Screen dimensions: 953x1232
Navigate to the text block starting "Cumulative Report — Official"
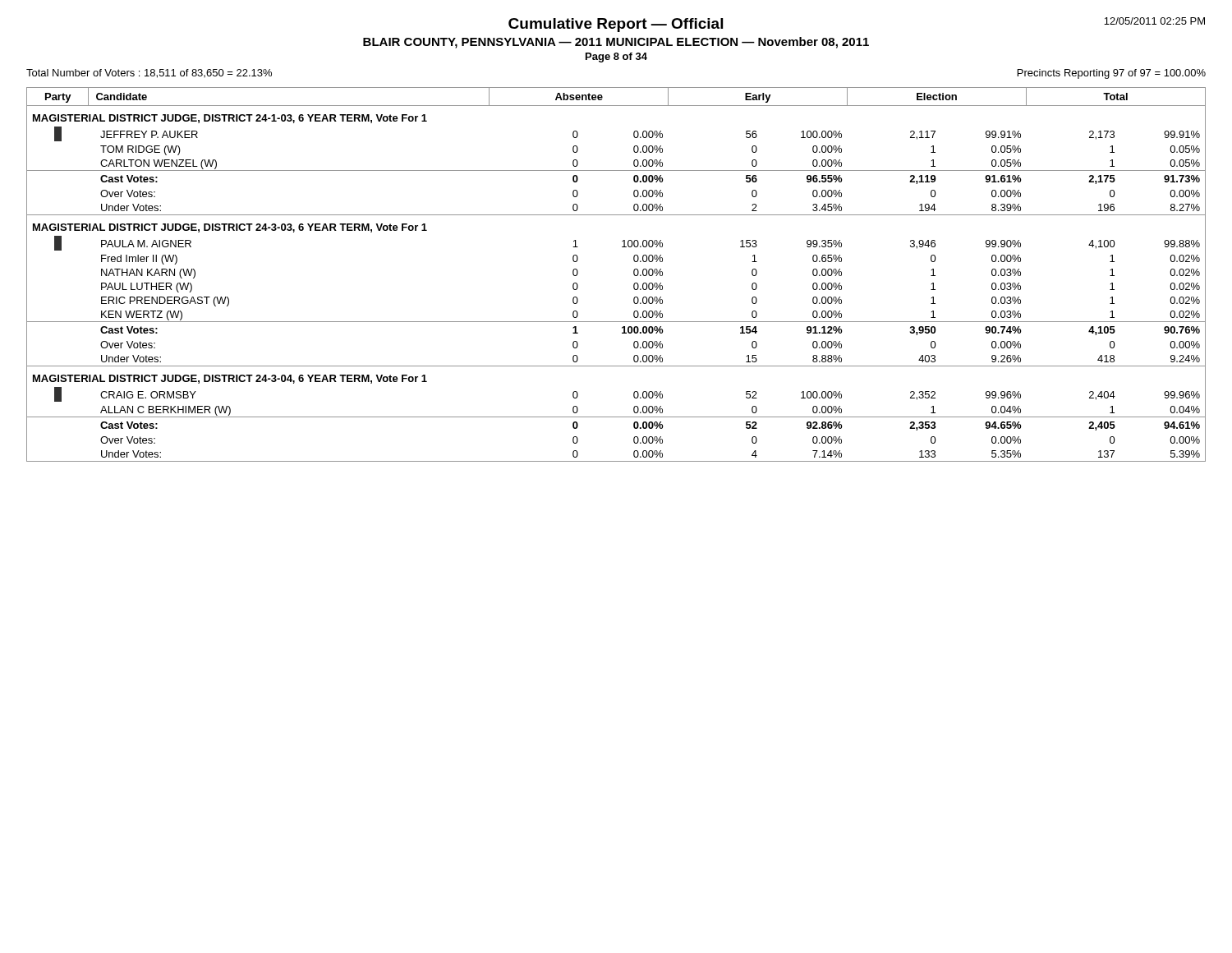pyautogui.click(x=616, y=23)
